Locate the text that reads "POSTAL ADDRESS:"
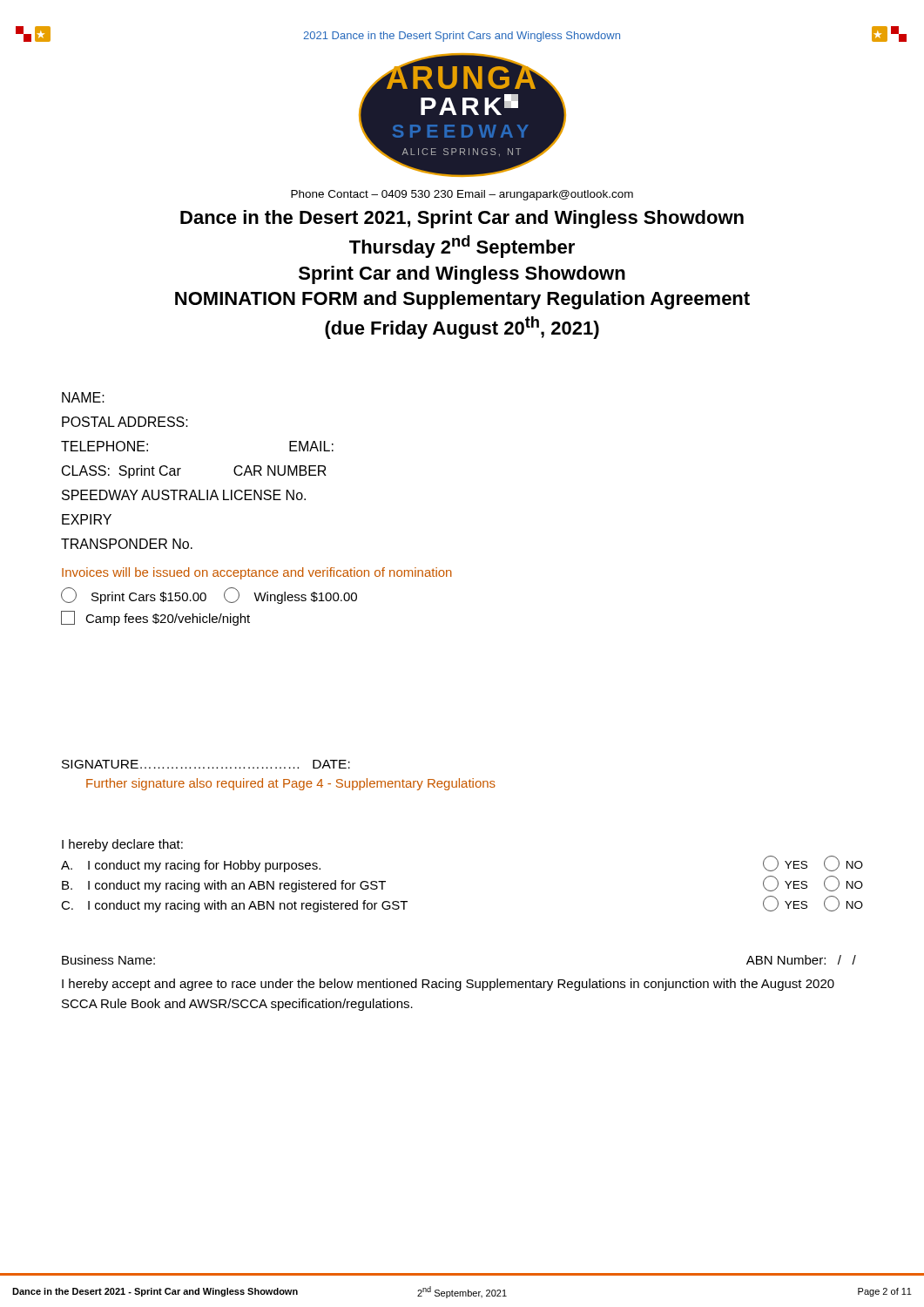Image resolution: width=924 pixels, height=1307 pixels. (125, 422)
